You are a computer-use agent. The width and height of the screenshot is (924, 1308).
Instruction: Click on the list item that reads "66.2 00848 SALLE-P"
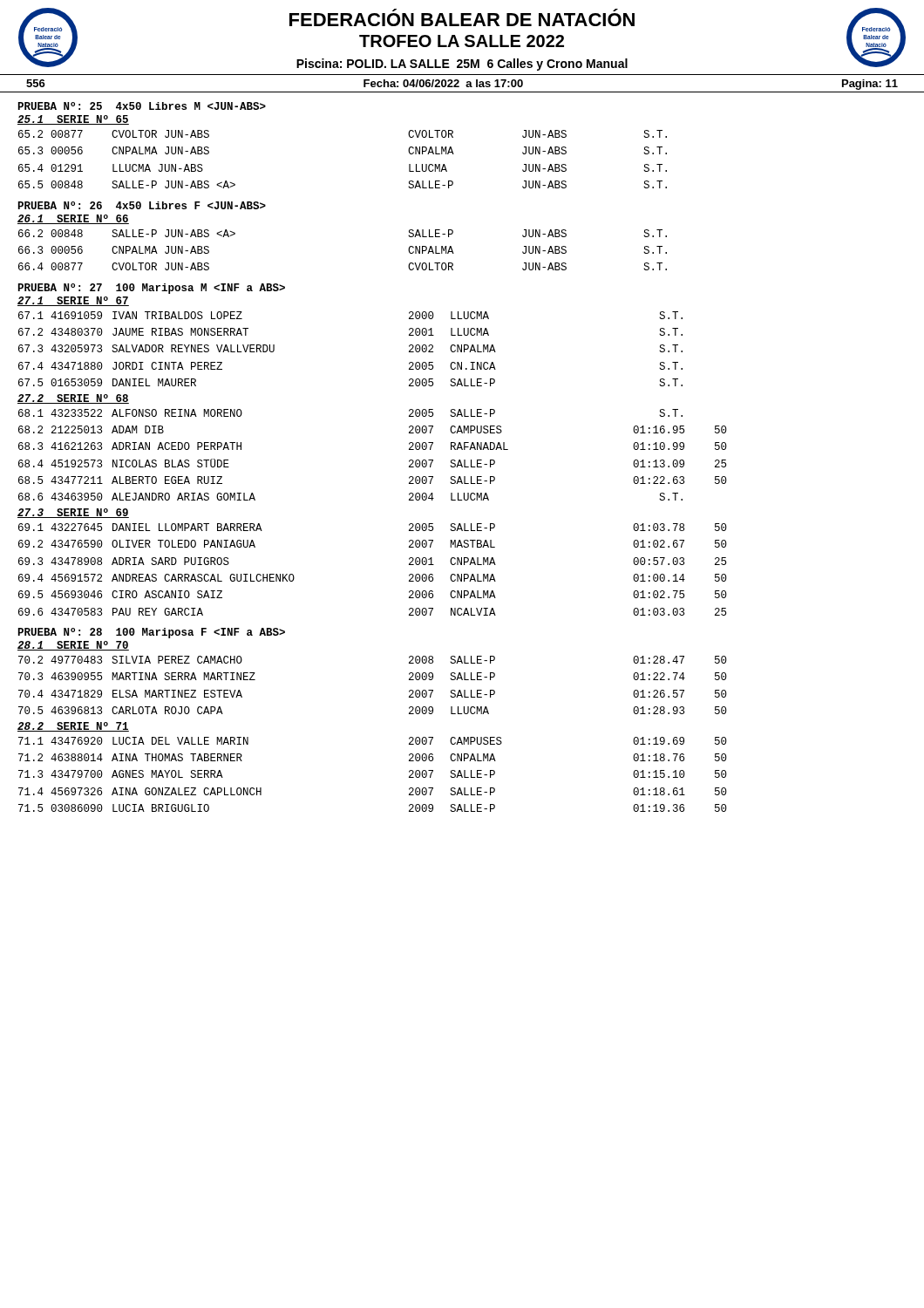(x=54, y=233)
